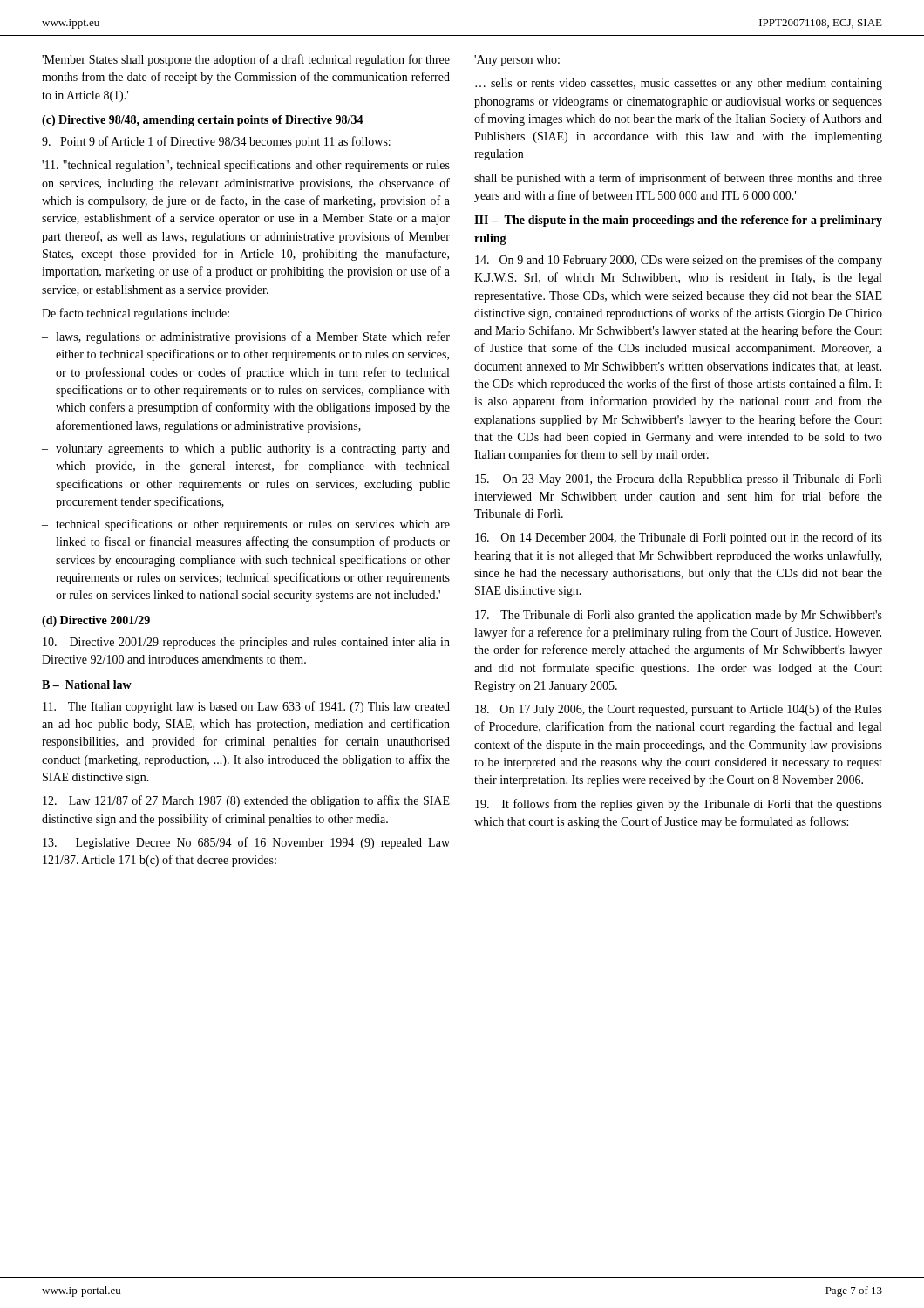Image resolution: width=924 pixels, height=1308 pixels.
Task: Navigate to the element starting "'11. "technical regulation", technical specifications"
Action: pos(246,228)
